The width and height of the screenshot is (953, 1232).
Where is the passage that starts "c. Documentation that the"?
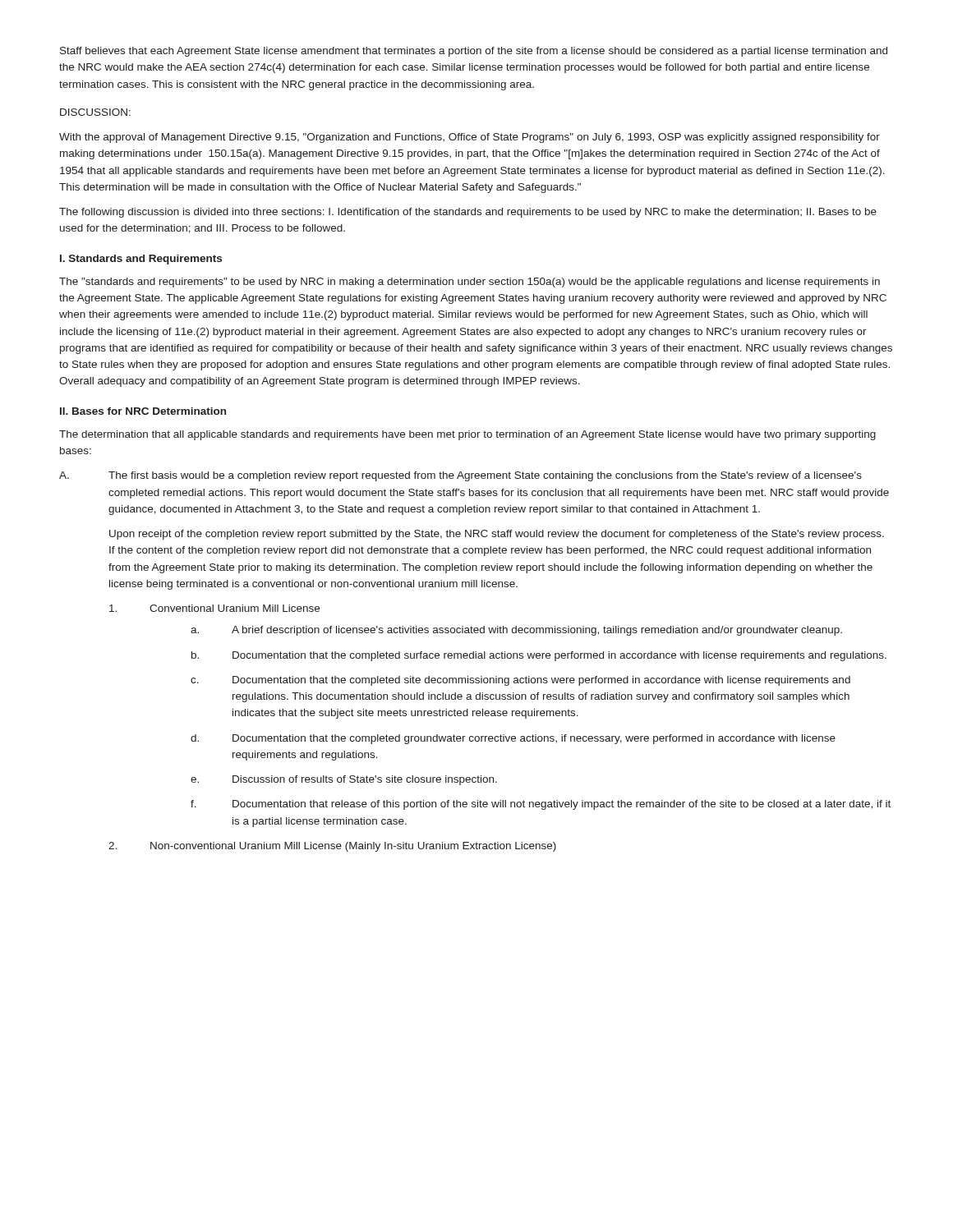click(x=542, y=697)
